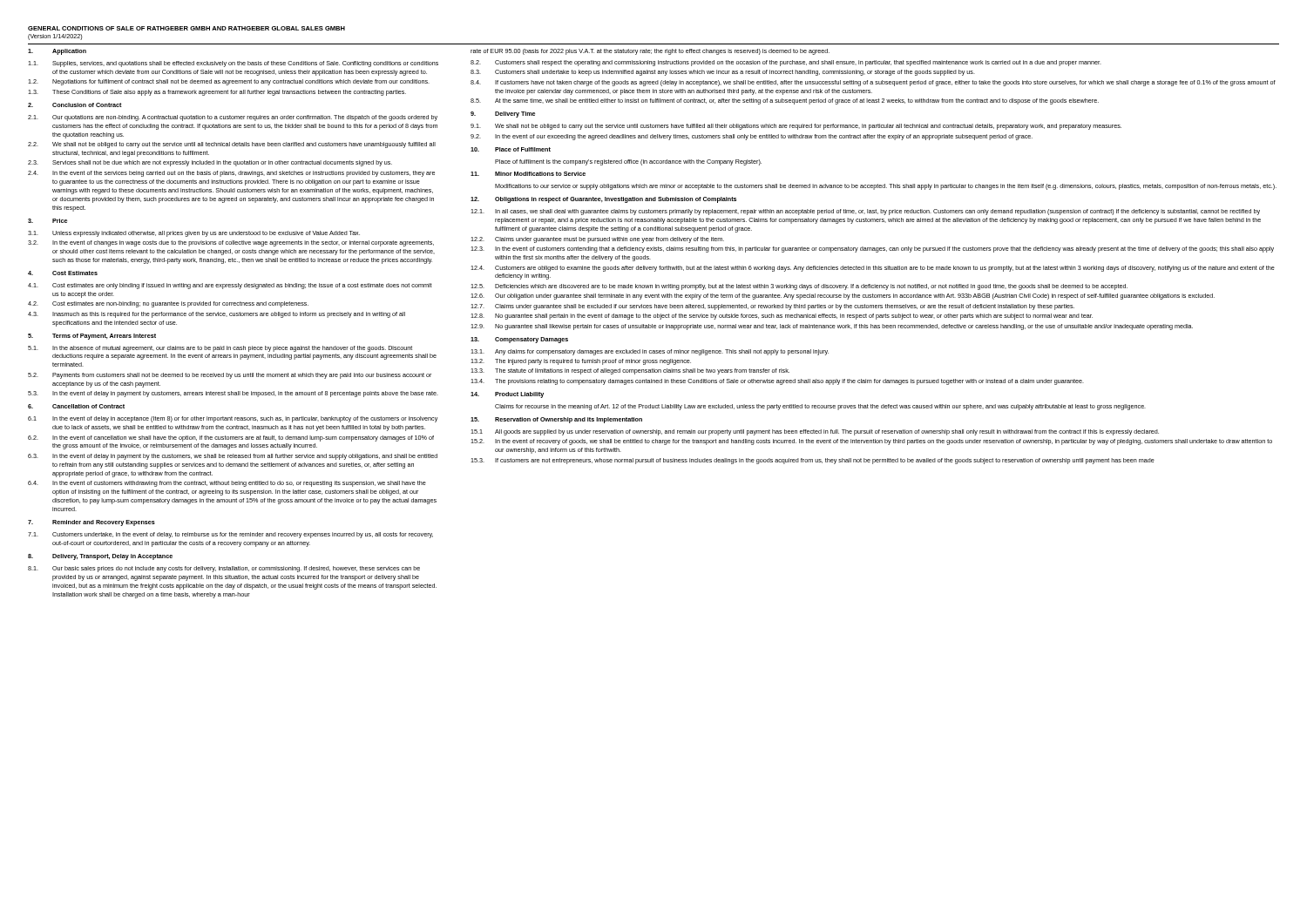
Task: Select the section header that says "9.Delivery Time"
Action: coord(875,114)
